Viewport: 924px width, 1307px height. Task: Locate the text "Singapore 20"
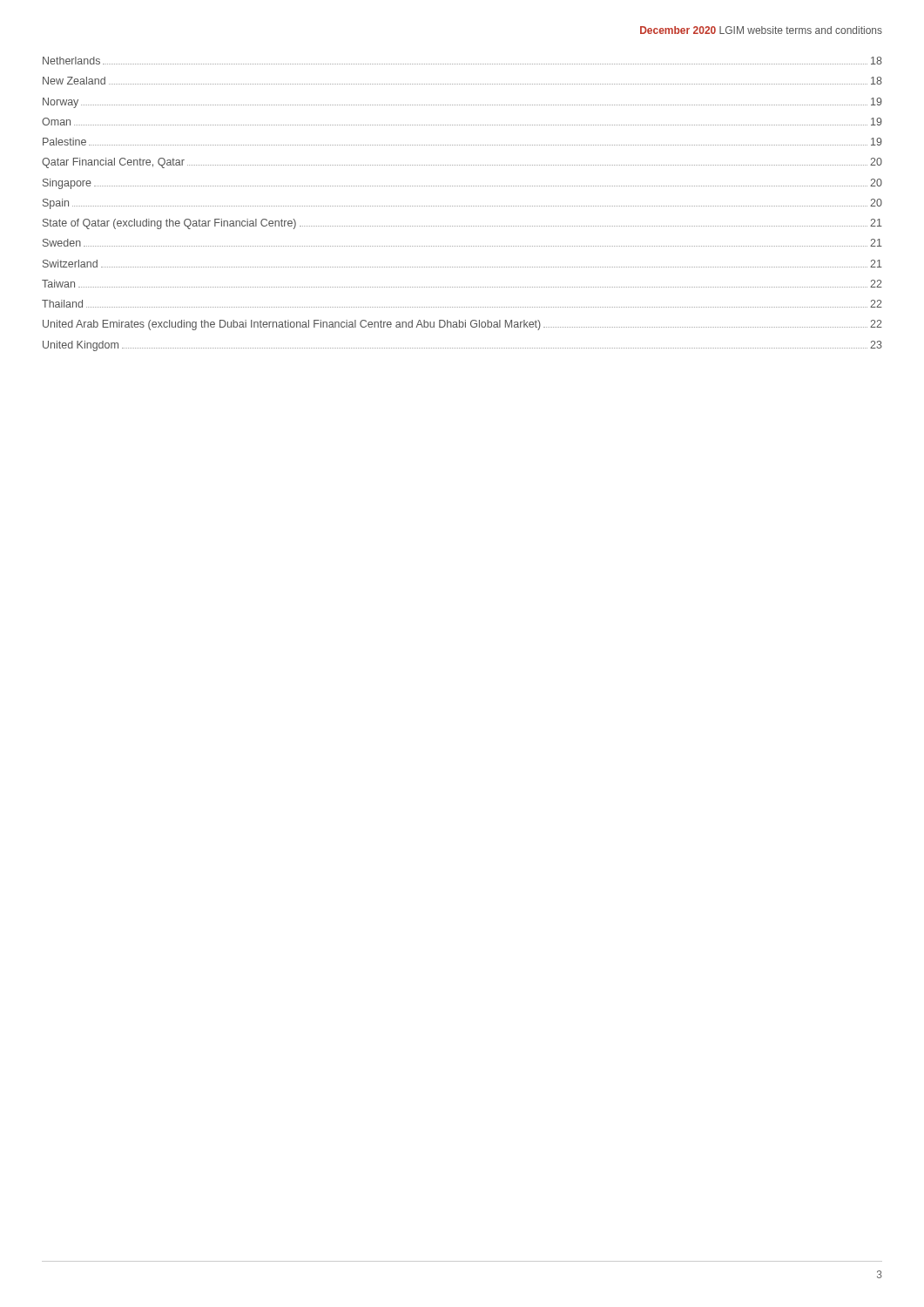click(x=462, y=183)
